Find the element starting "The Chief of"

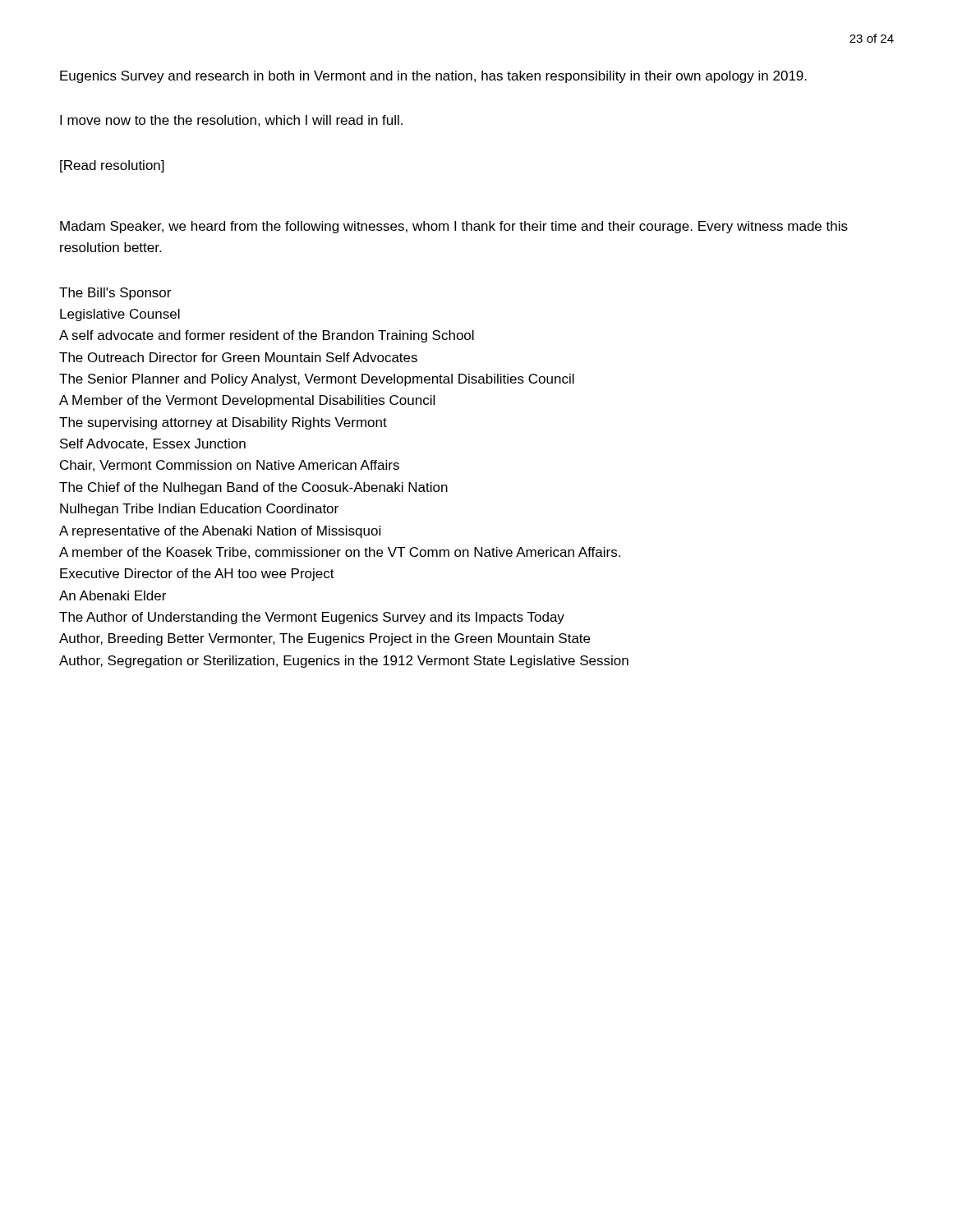[x=254, y=487]
